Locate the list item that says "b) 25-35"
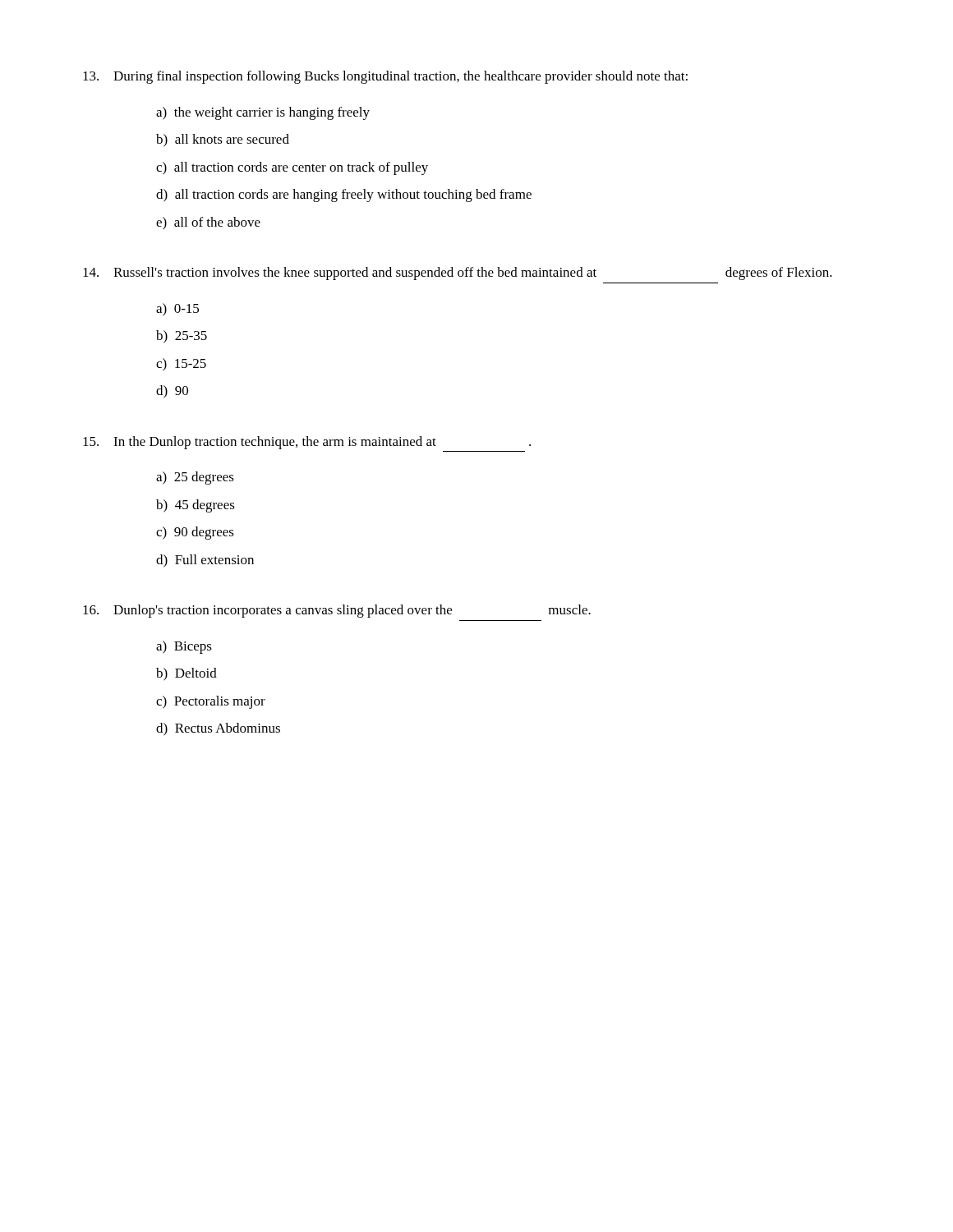Image resolution: width=953 pixels, height=1232 pixels. (182, 336)
